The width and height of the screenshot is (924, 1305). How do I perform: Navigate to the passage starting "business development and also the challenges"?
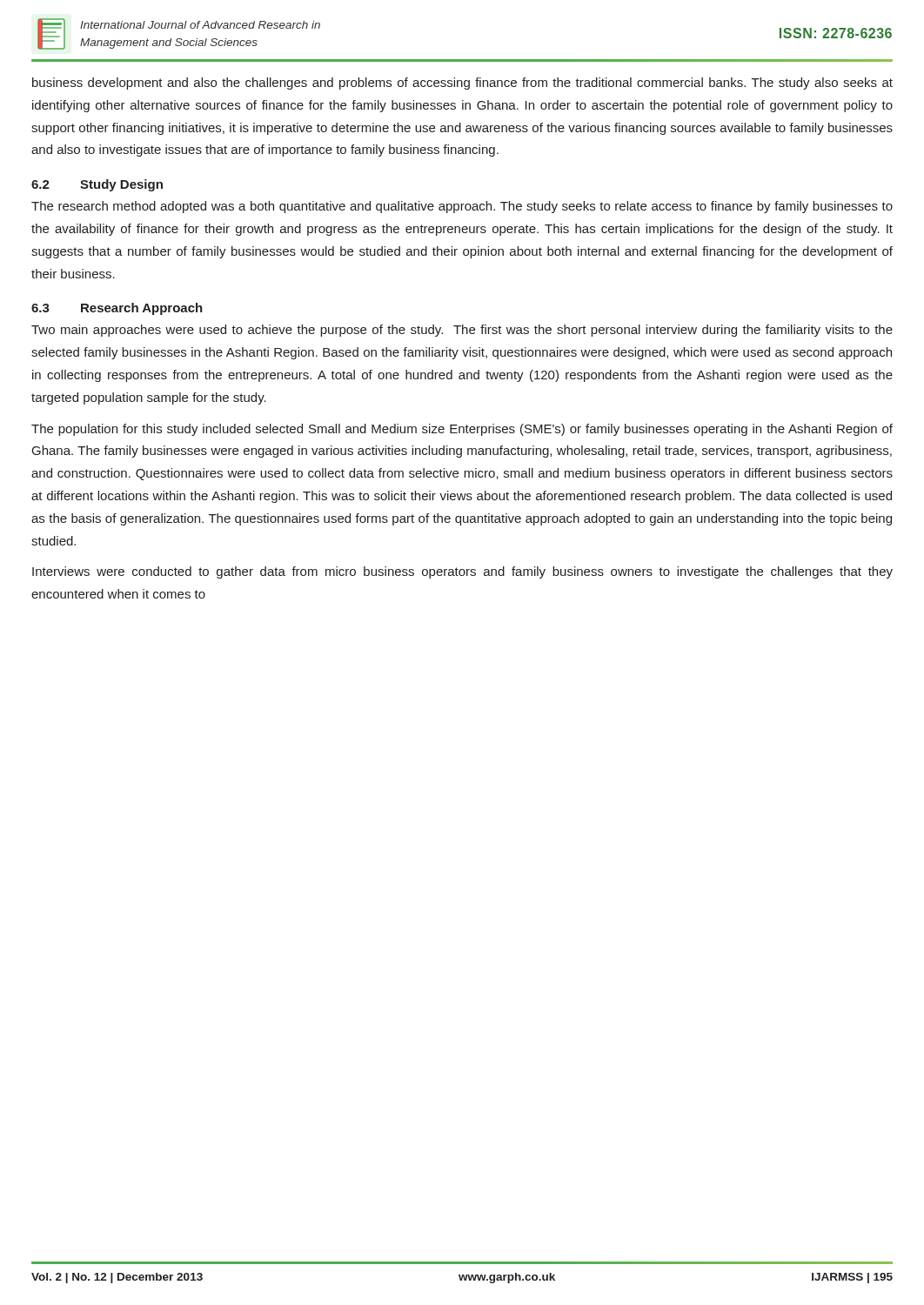462,116
